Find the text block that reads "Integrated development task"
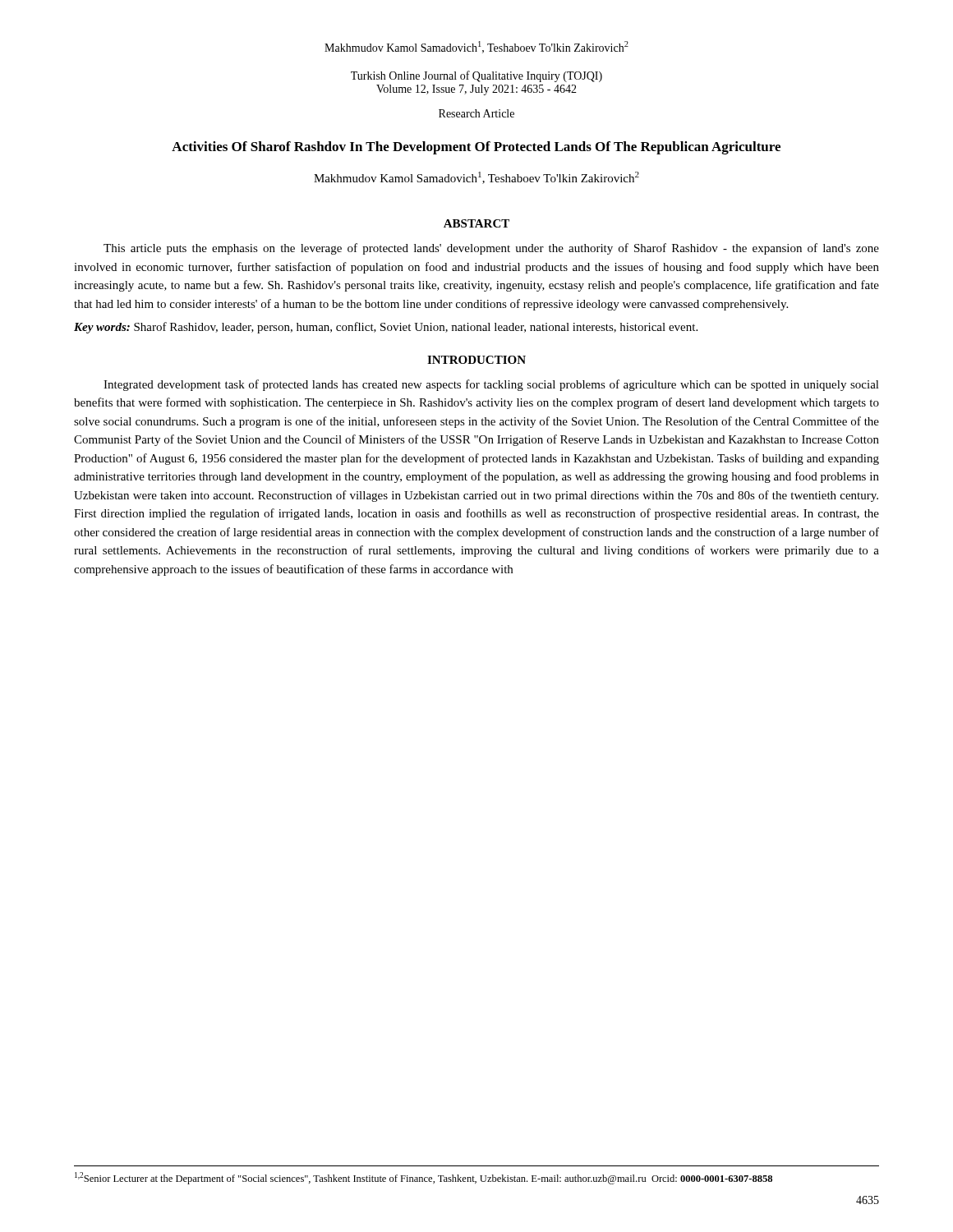The image size is (953, 1232). pyautogui.click(x=476, y=477)
